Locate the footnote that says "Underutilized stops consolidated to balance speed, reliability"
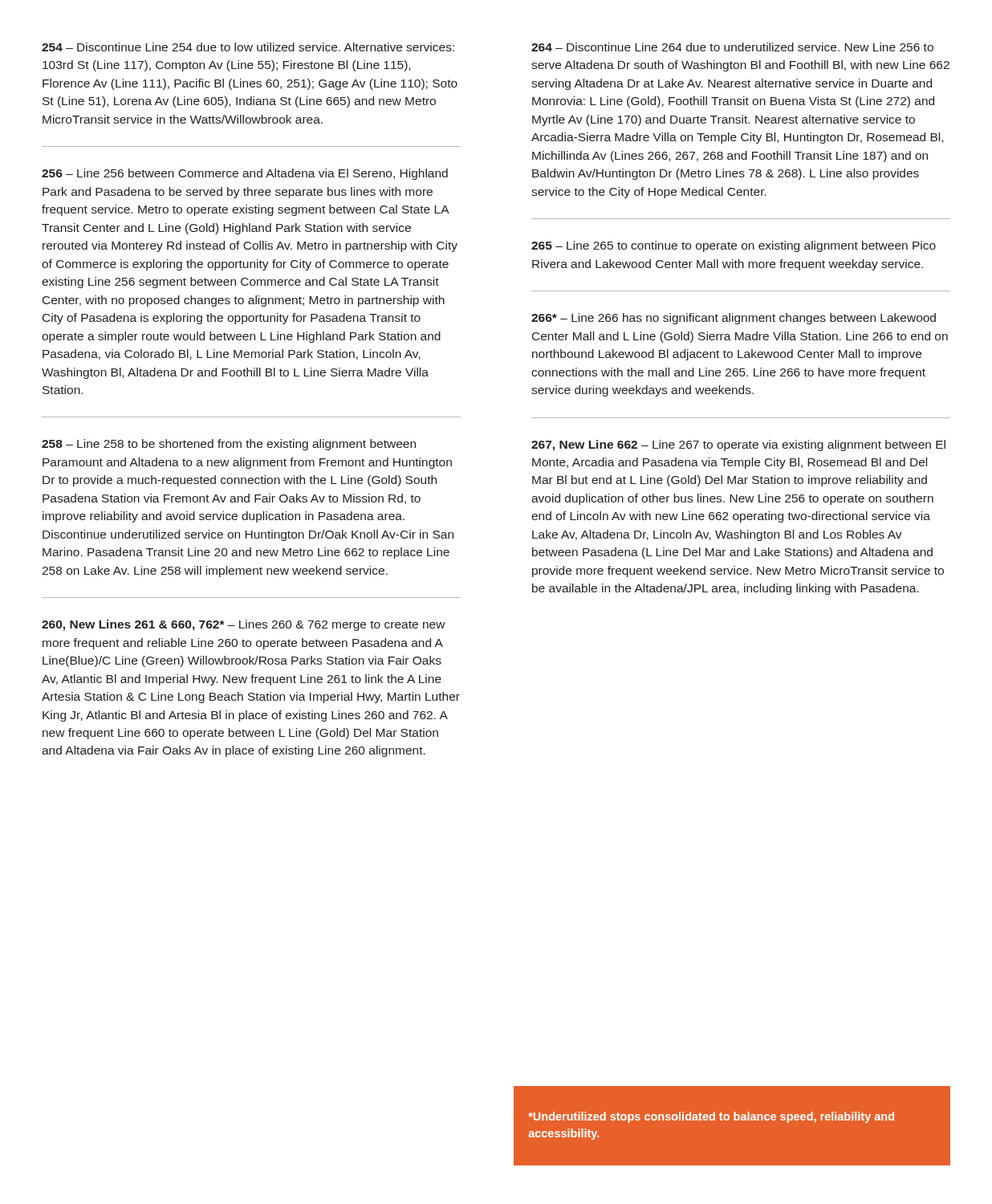 (x=732, y=1126)
